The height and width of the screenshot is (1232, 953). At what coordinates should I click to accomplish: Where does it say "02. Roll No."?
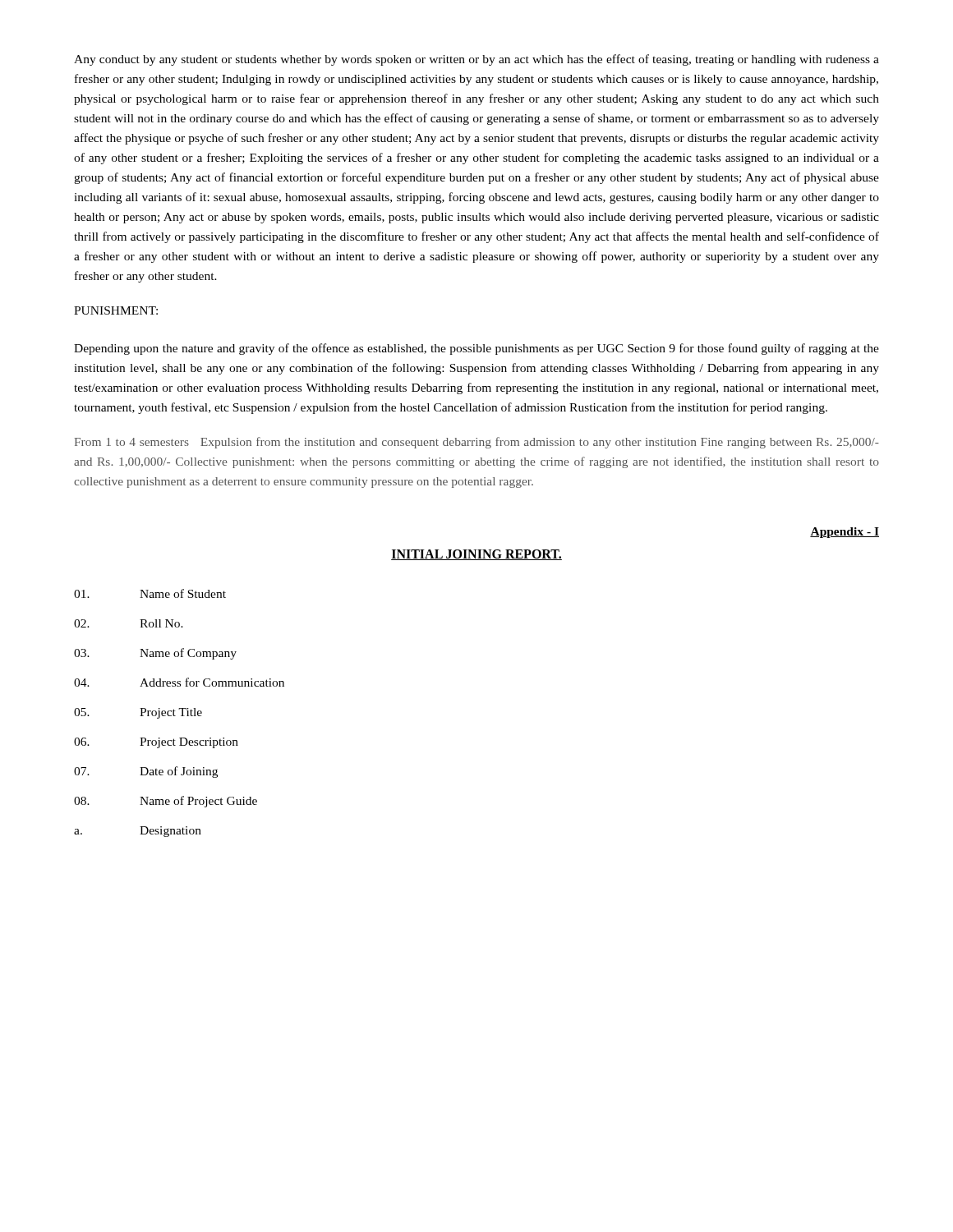(x=84, y=623)
